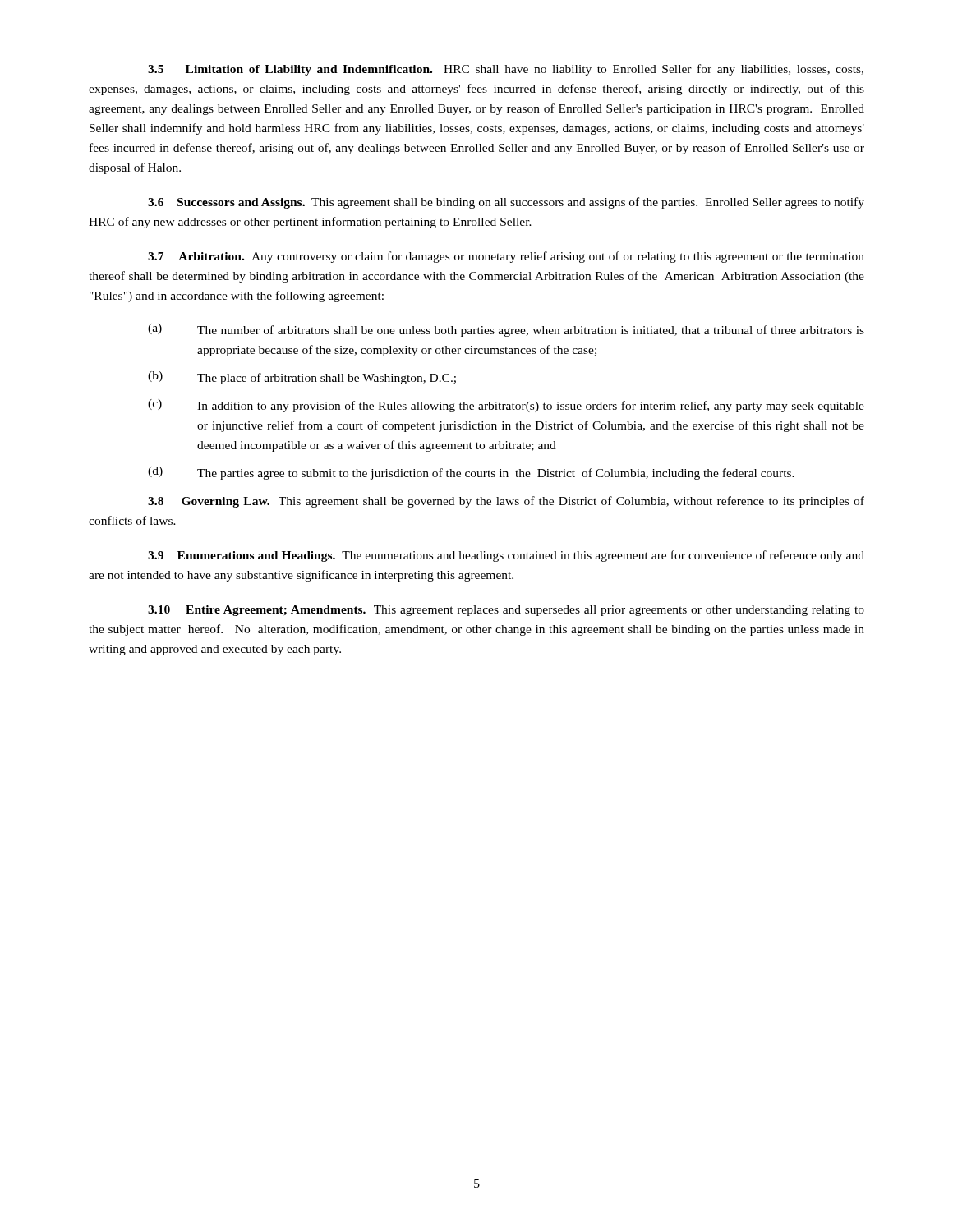Point to the block beginning "(c) In addition to any provision of"
Screen dimensions: 1232x953
506,426
